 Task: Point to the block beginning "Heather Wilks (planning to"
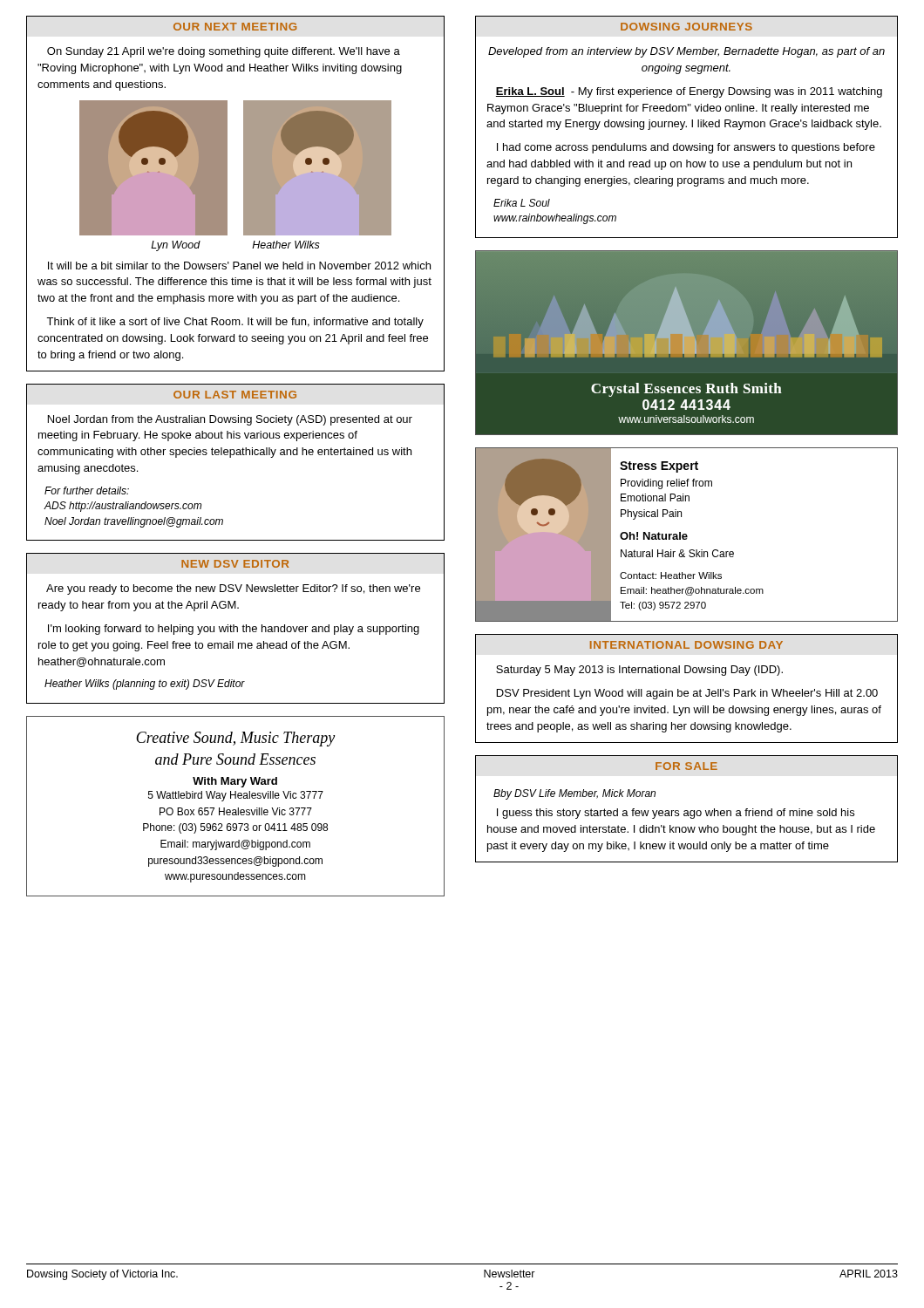pyautogui.click(x=144, y=684)
